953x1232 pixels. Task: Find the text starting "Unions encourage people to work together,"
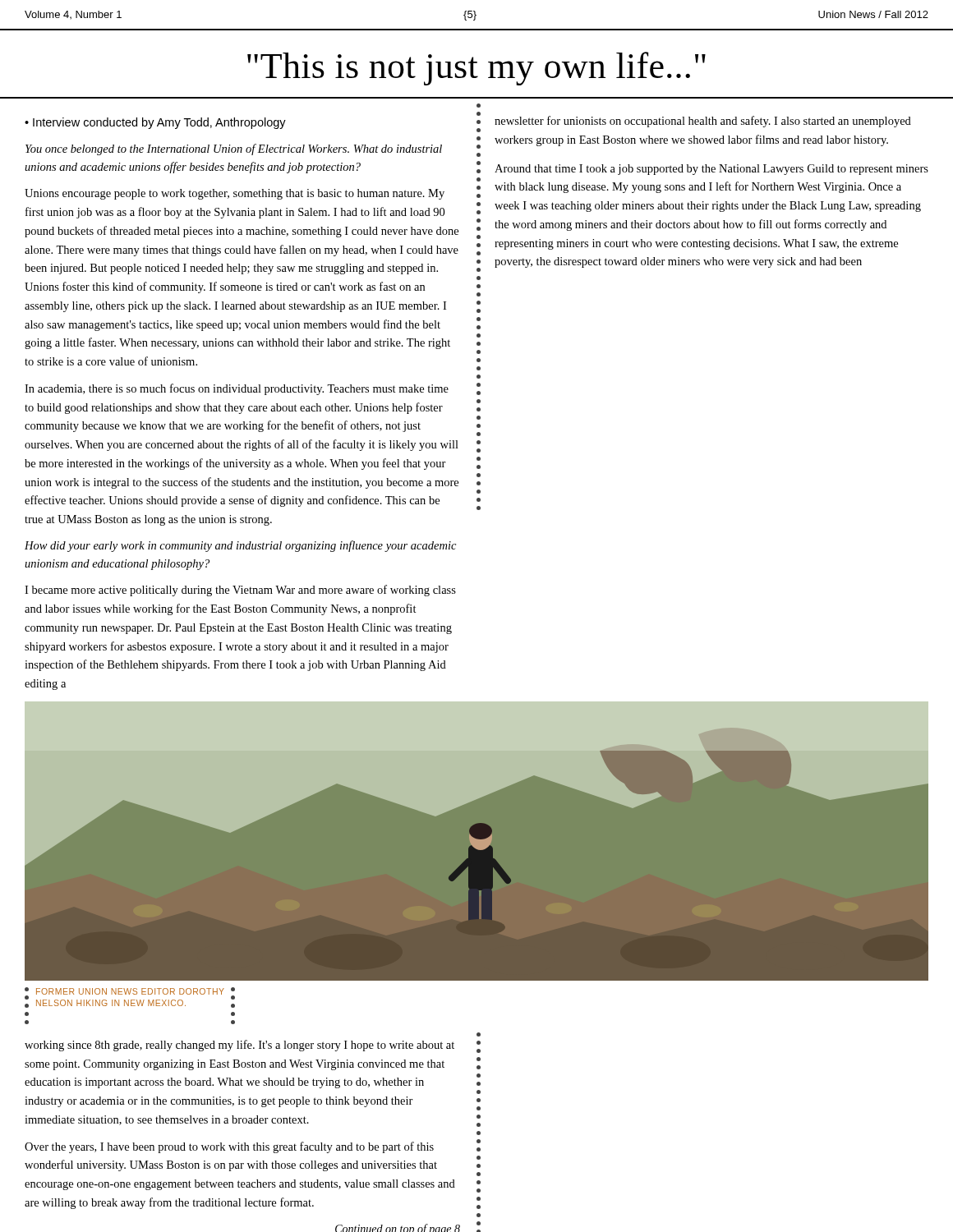(x=242, y=277)
